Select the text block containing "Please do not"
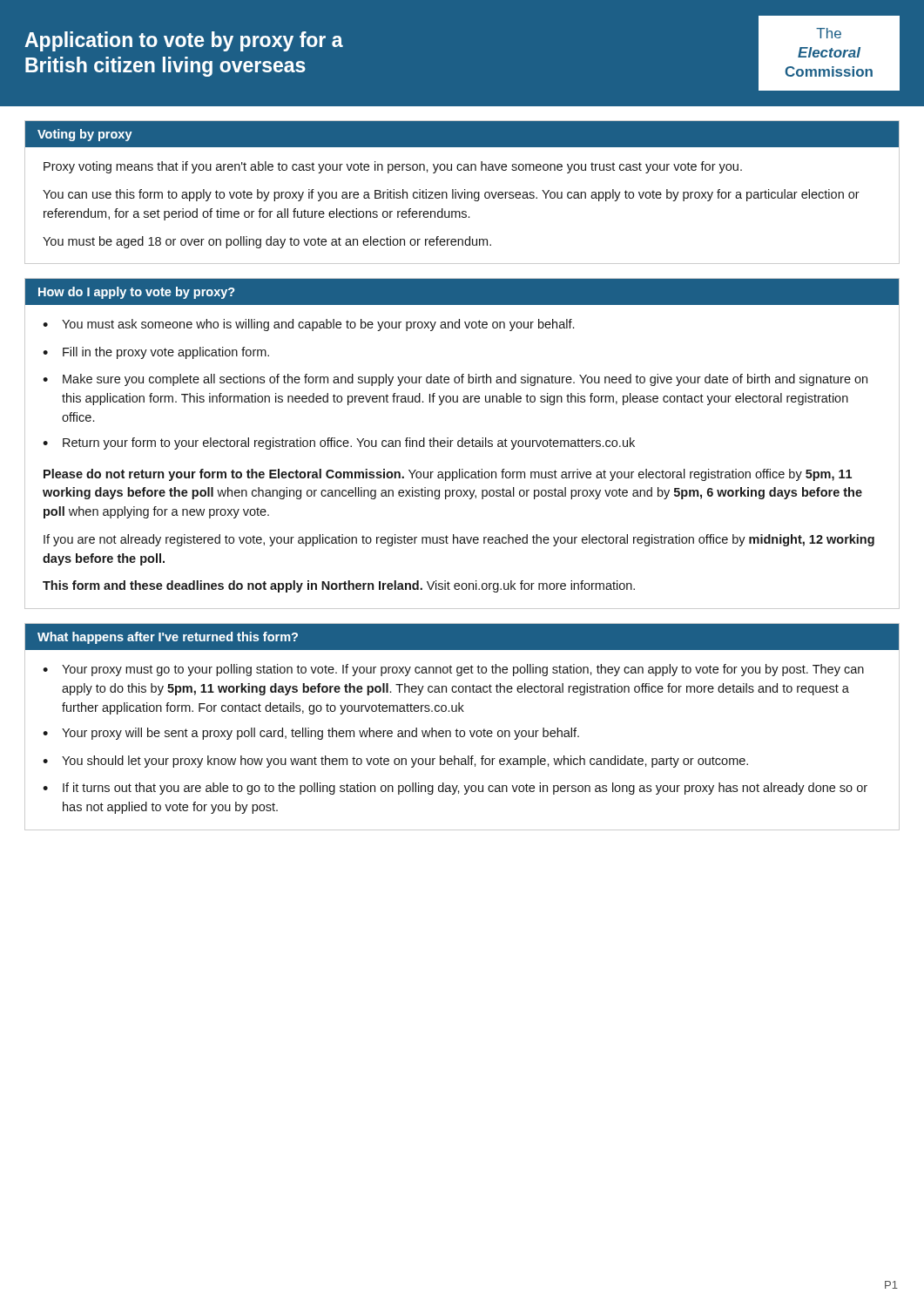 point(462,531)
